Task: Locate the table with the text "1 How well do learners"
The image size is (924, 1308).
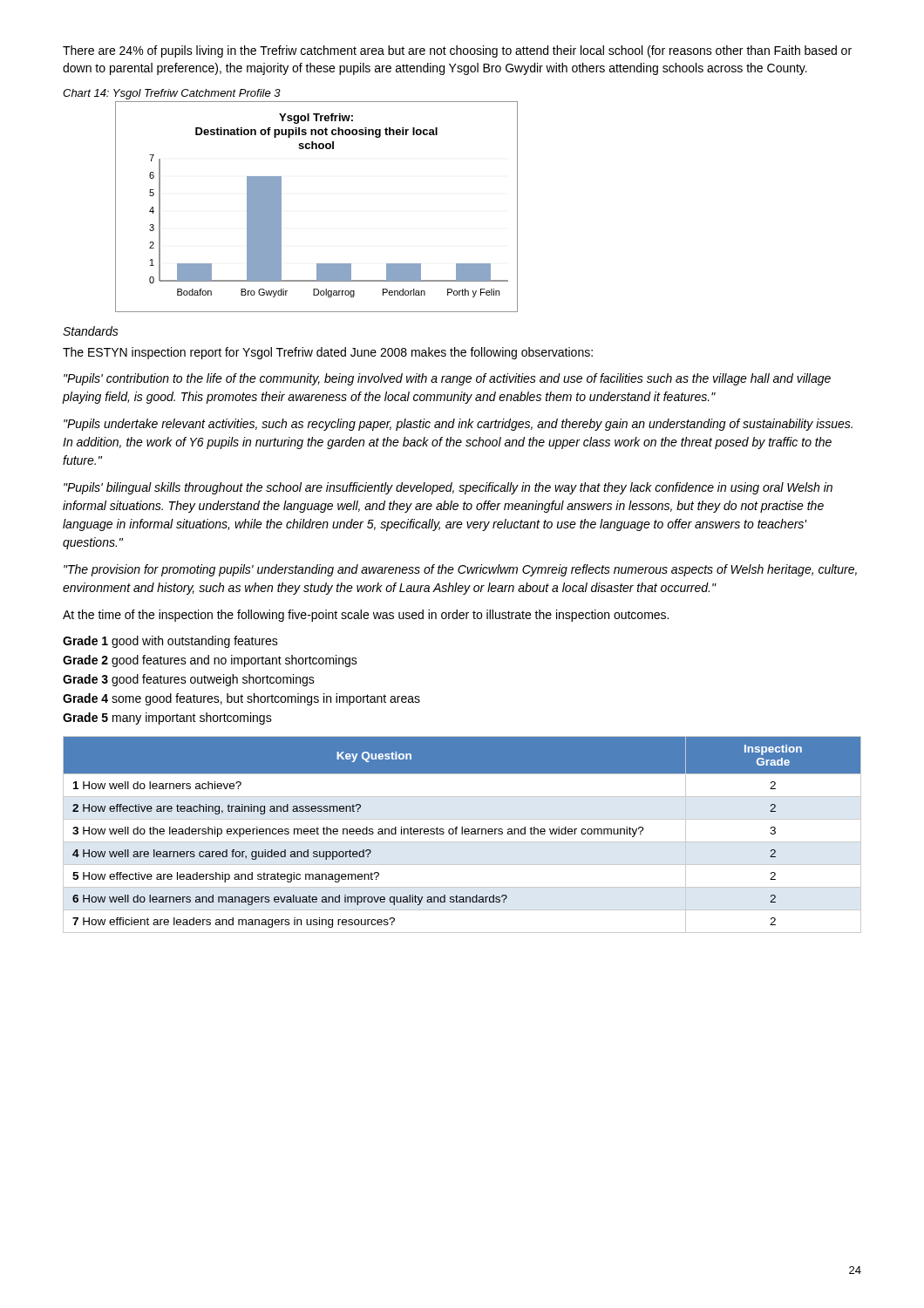Action: click(x=462, y=835)
